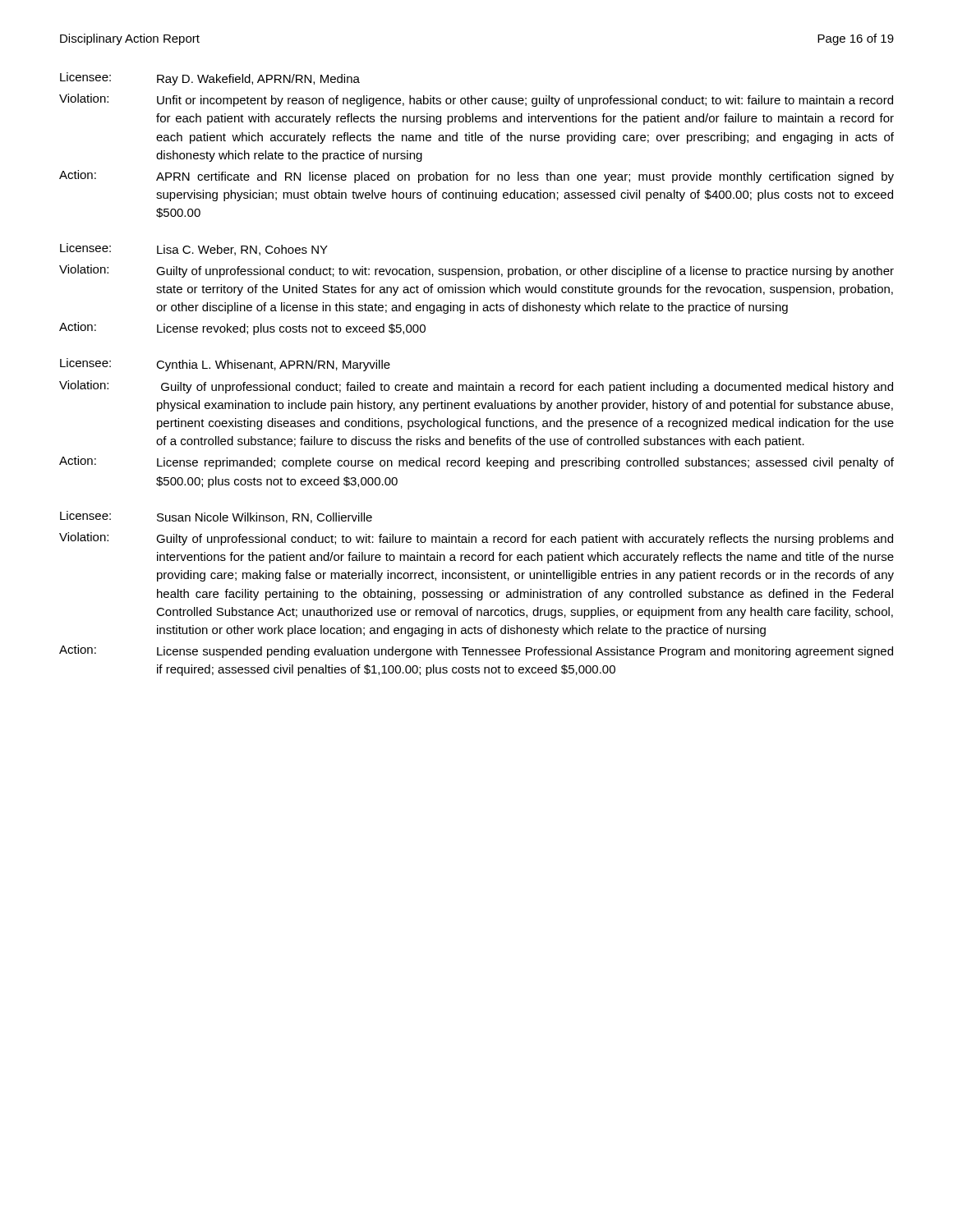Locate the text block starting "Licensee: Lisa C. Weber, RN, Cohoes"
The image size is (953, 1232).
point(476,289)
